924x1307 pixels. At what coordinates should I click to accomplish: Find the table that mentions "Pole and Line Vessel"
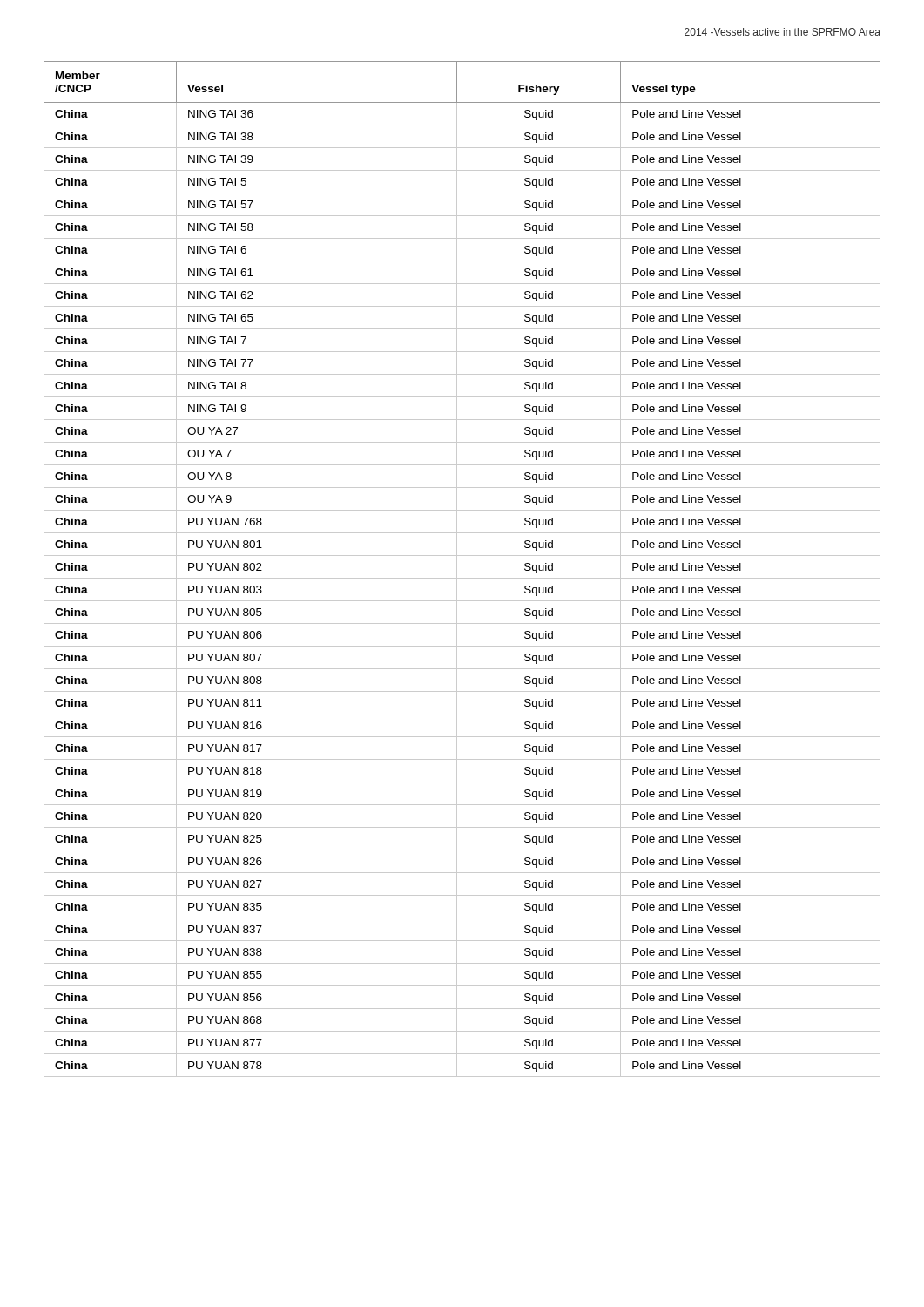coord(462,569)
